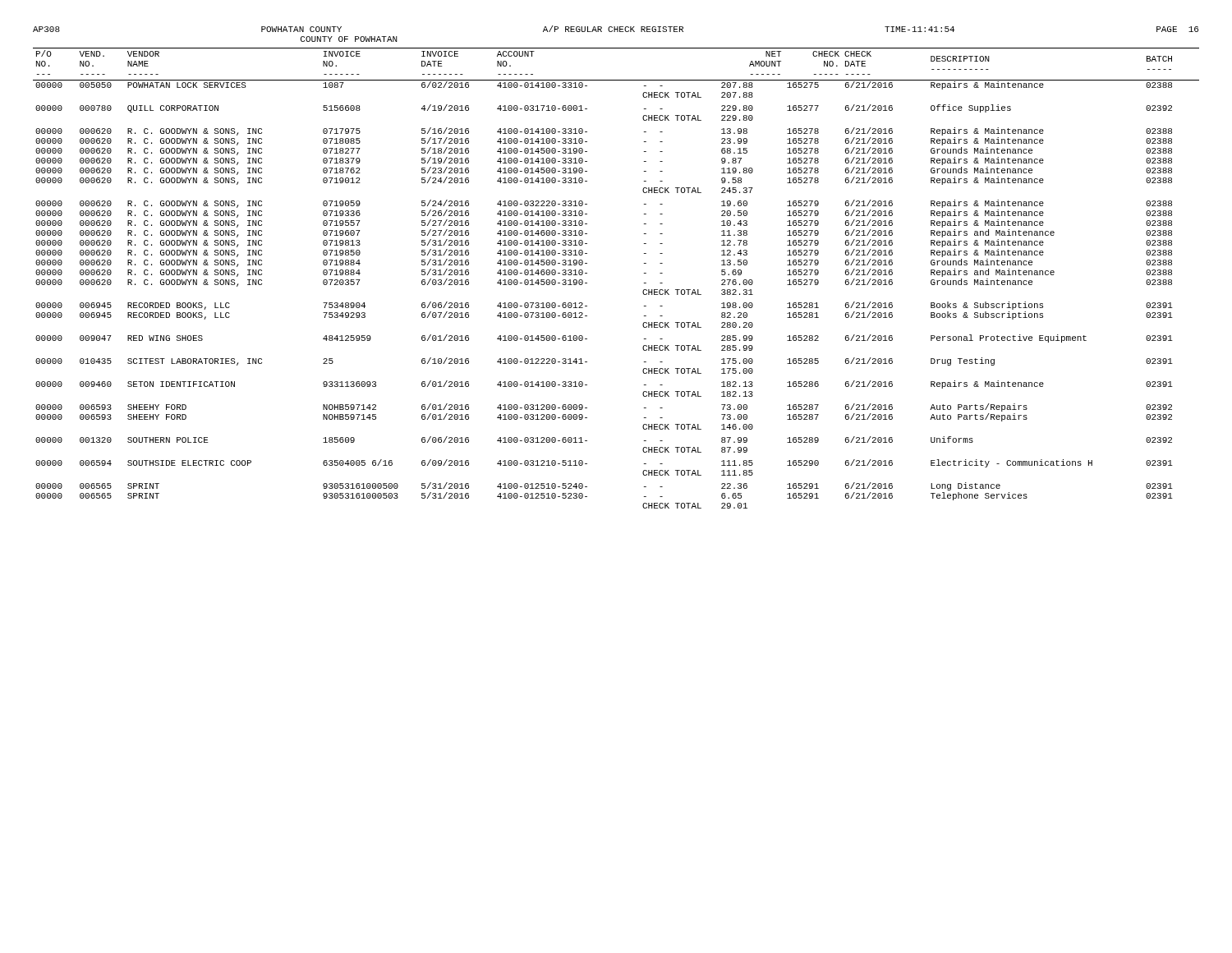Click on the table containing "R. C. GOODWYN & SONS,"
Screen dimensions: 953x1232
click(x=616, y=279)
